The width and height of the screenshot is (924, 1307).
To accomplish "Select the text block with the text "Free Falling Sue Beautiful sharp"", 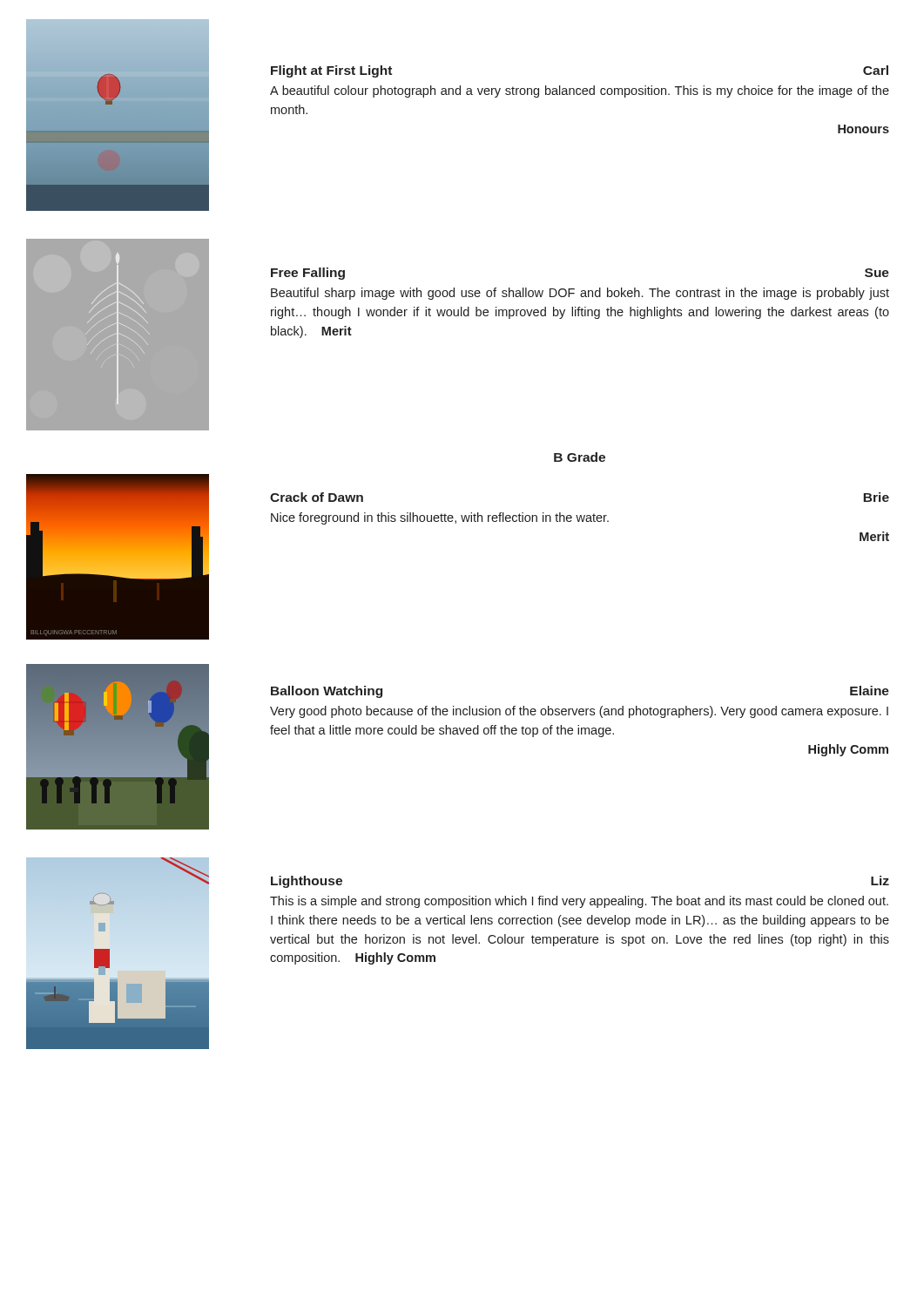I will tap(580, 303).
